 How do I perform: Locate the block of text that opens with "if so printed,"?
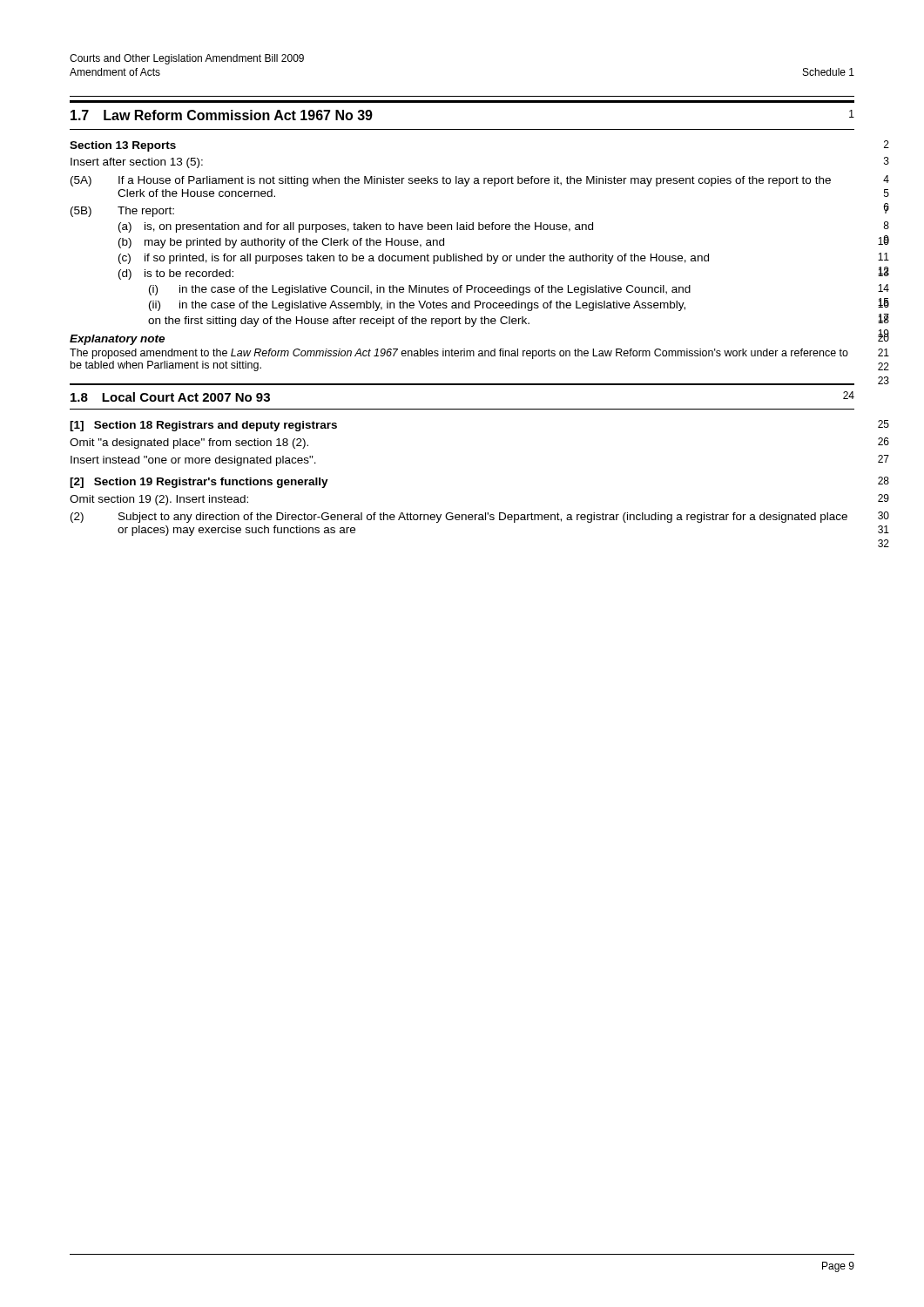pyautogui.click(x=427, y=257)
